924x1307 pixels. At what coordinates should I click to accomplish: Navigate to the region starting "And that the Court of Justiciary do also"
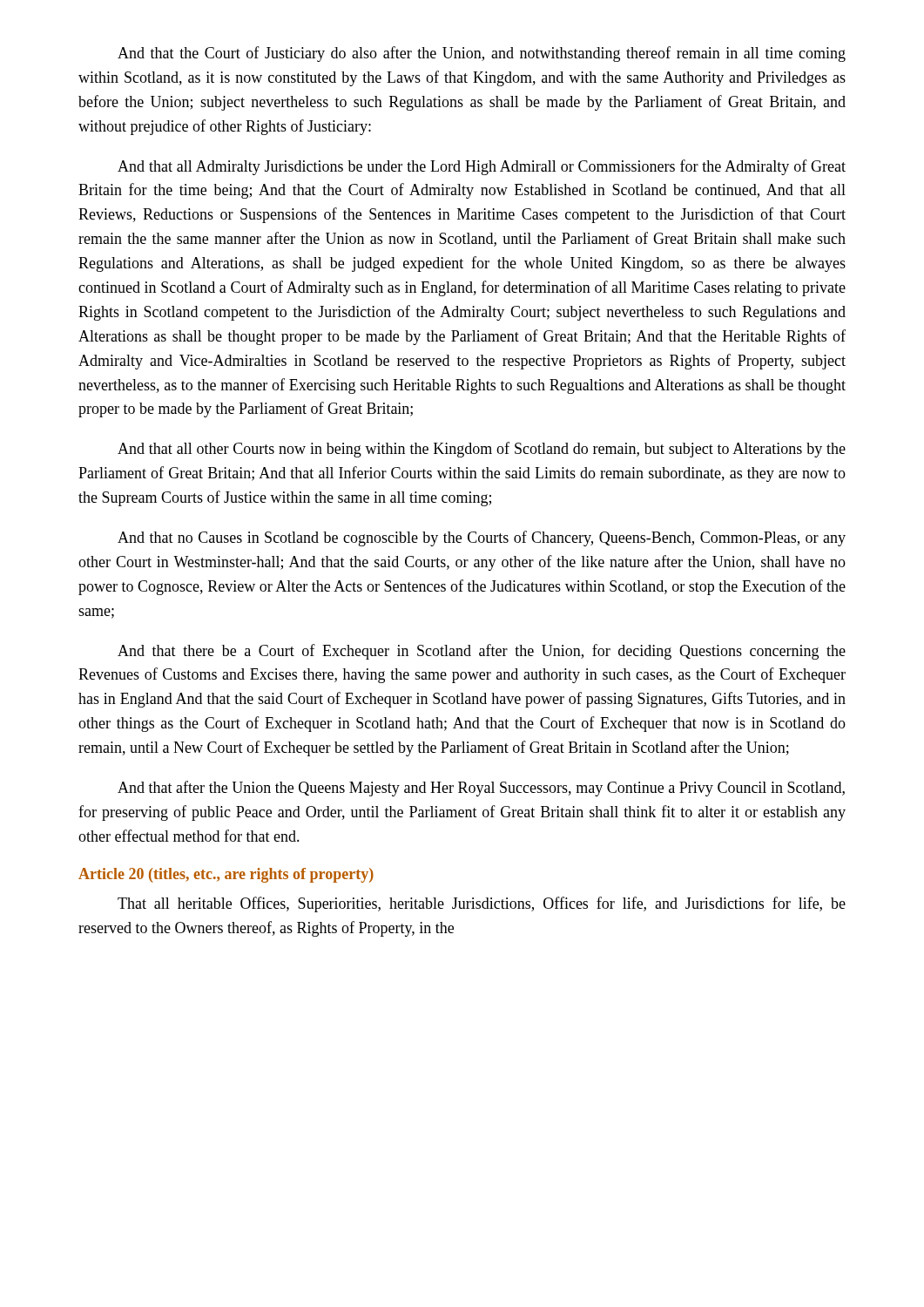462,90
